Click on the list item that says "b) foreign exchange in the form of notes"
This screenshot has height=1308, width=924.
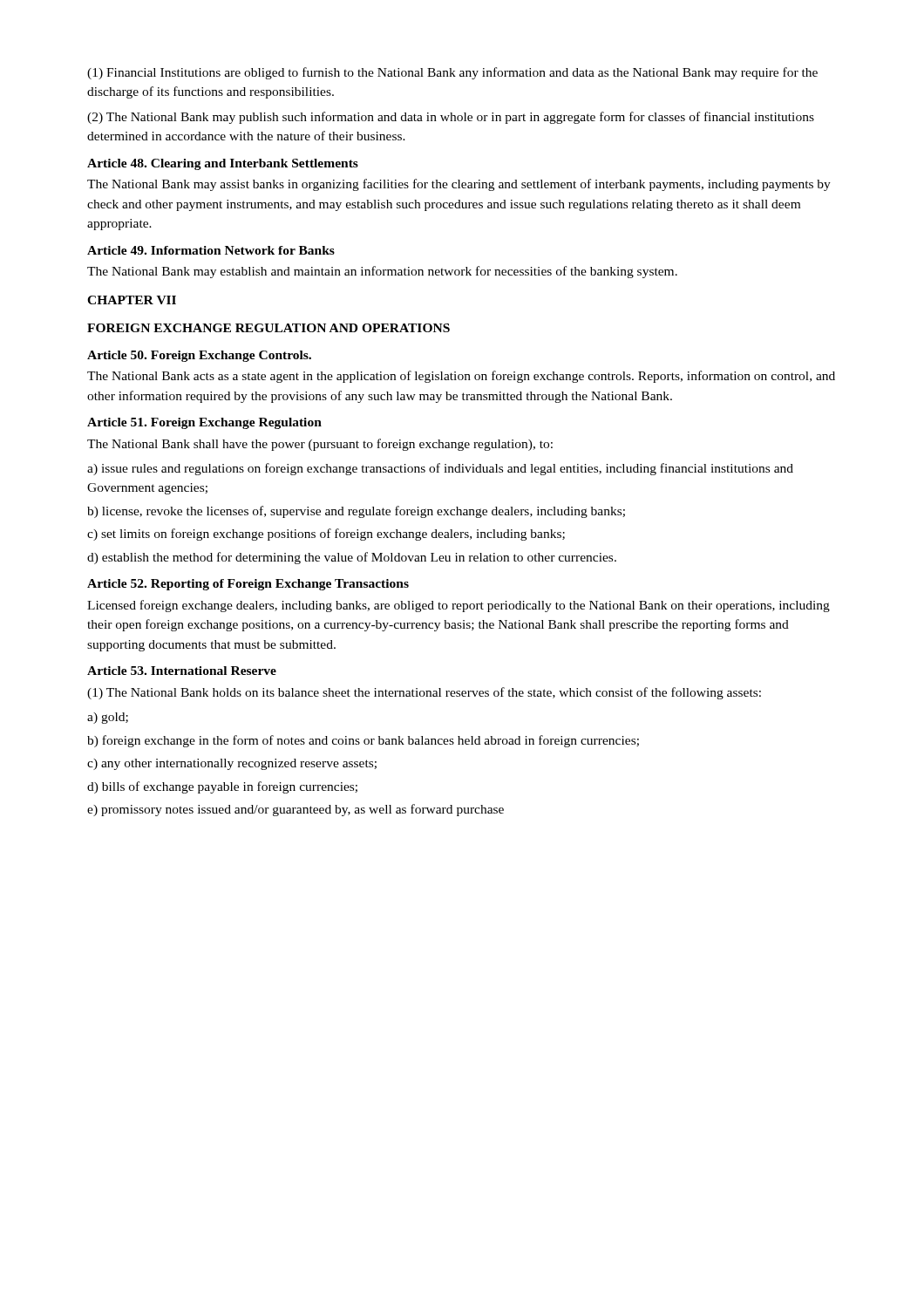click(363, 740)
